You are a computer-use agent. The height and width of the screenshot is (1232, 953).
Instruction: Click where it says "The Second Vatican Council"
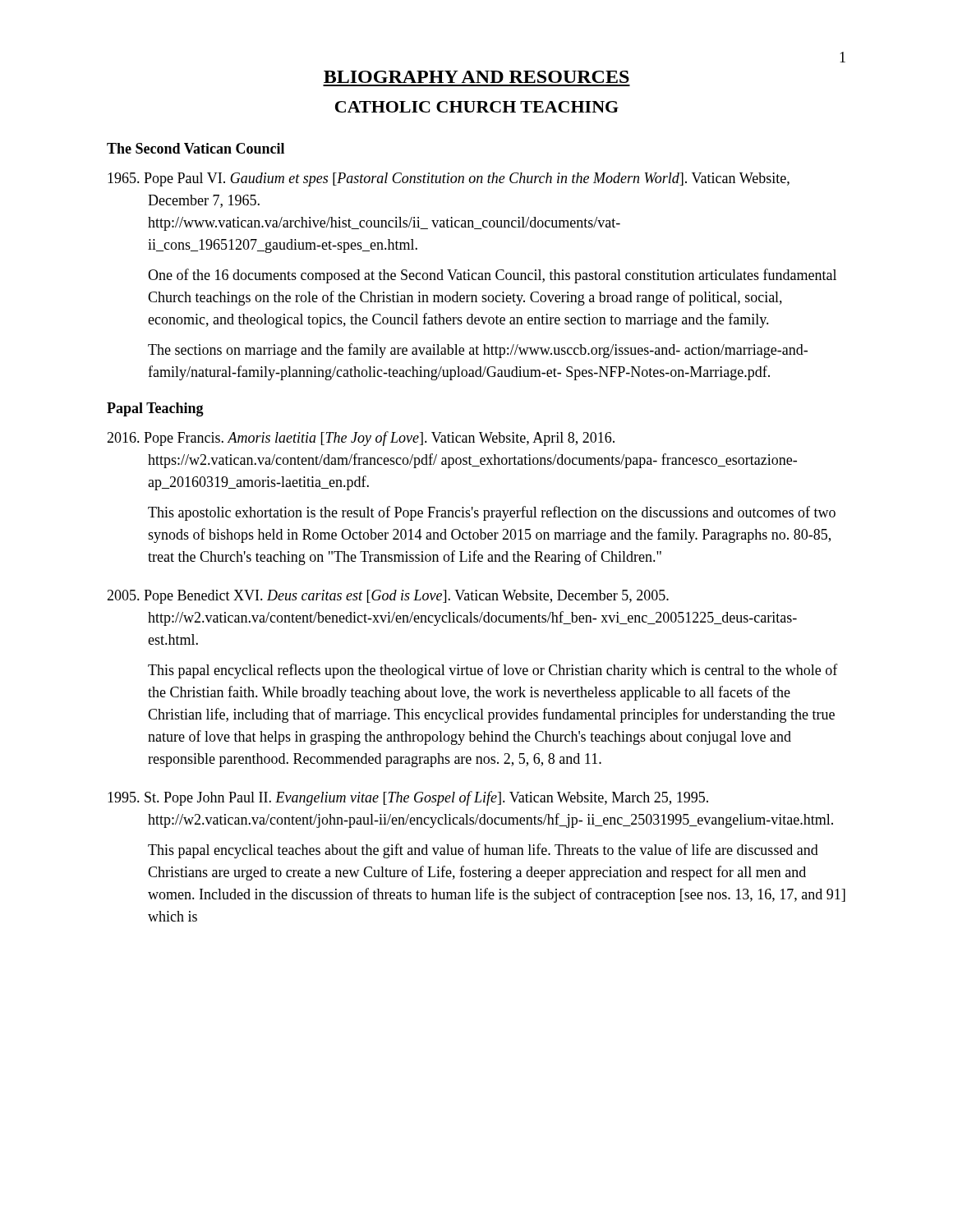pos(196,149)
